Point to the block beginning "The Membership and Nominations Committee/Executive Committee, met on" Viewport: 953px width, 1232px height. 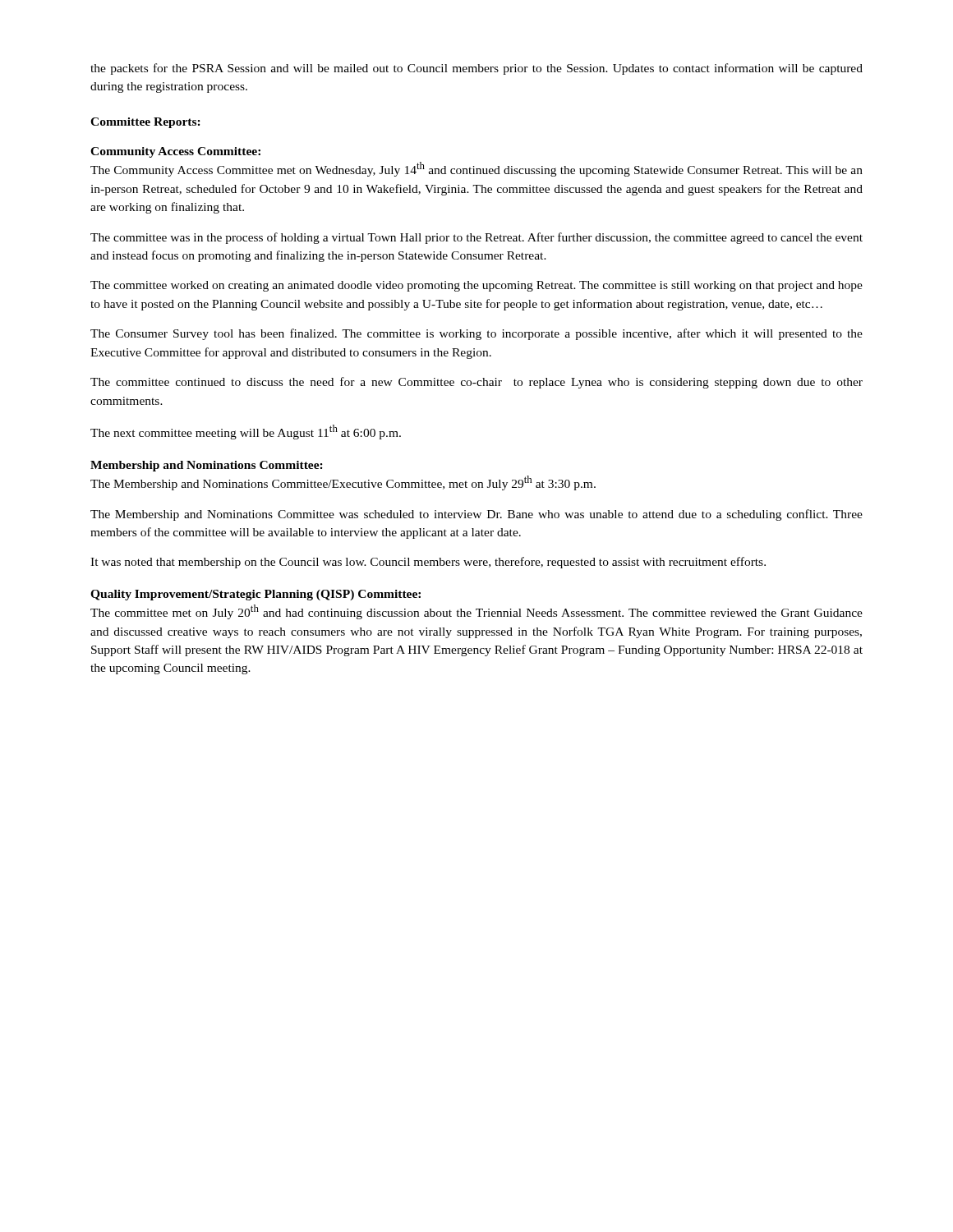[x=343, y=482]
